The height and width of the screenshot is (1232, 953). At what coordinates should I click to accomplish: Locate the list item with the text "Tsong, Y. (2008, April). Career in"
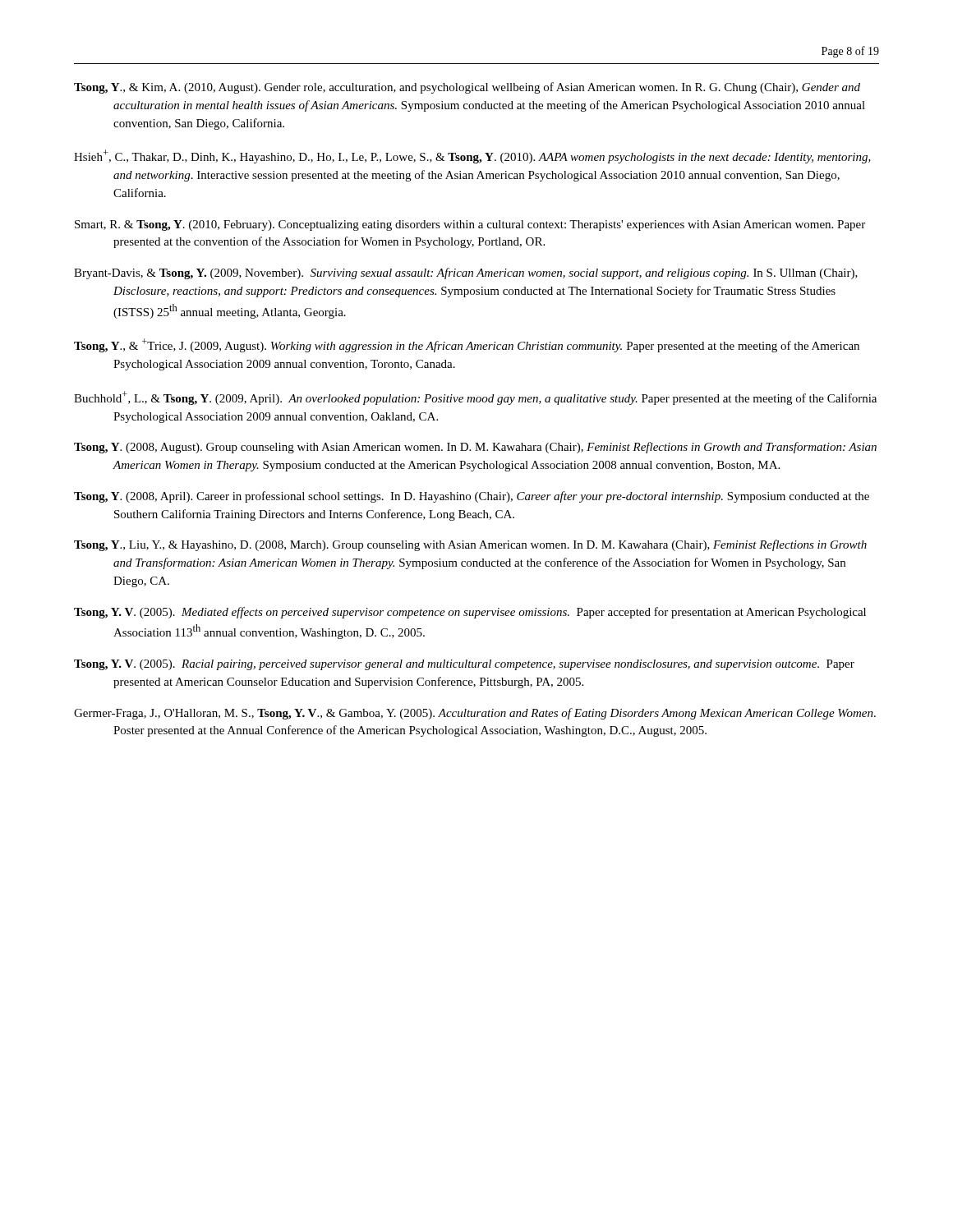(x=472, y=505)
